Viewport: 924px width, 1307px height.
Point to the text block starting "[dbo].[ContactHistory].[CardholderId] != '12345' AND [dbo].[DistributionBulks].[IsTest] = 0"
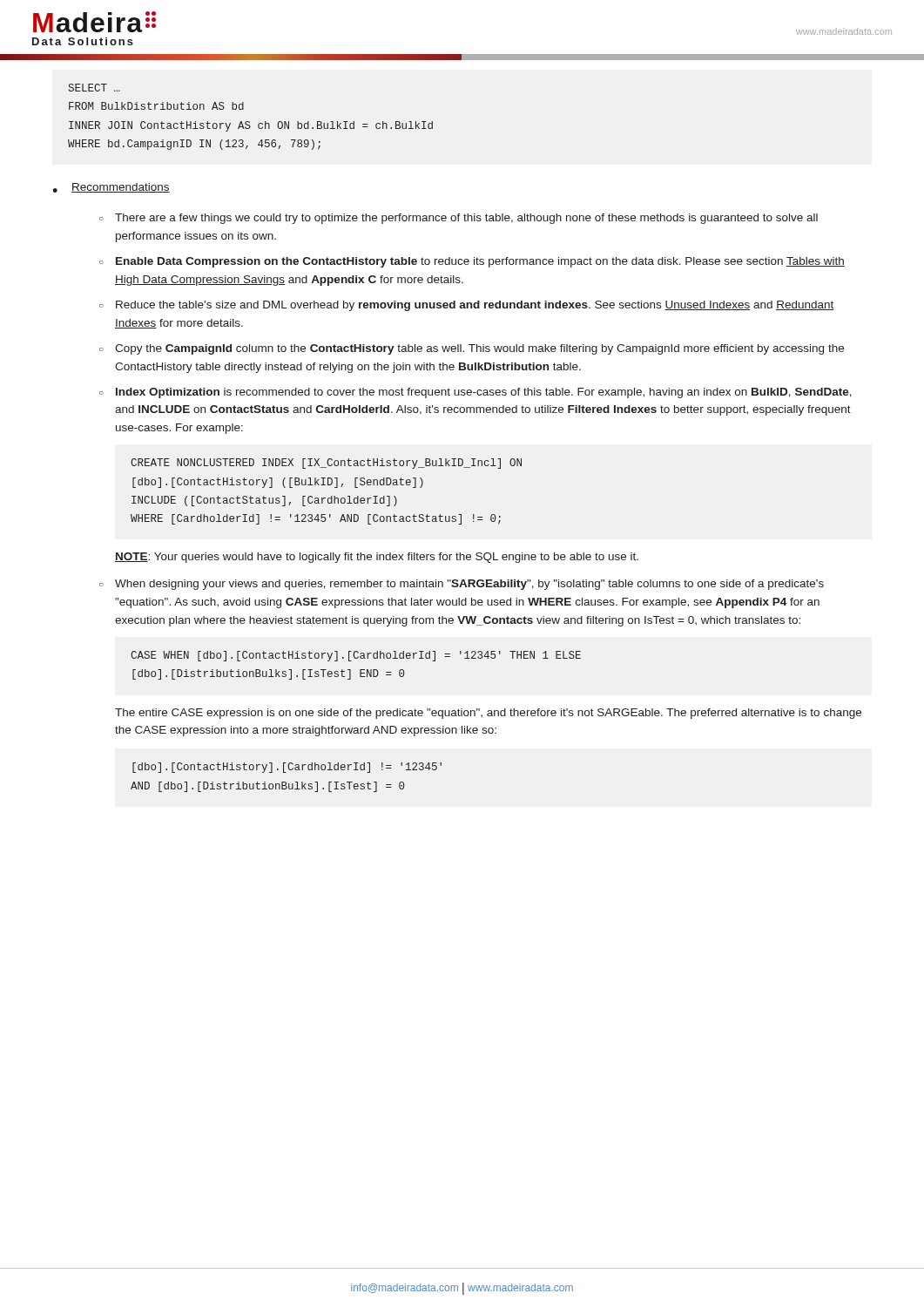coord(287,768)
